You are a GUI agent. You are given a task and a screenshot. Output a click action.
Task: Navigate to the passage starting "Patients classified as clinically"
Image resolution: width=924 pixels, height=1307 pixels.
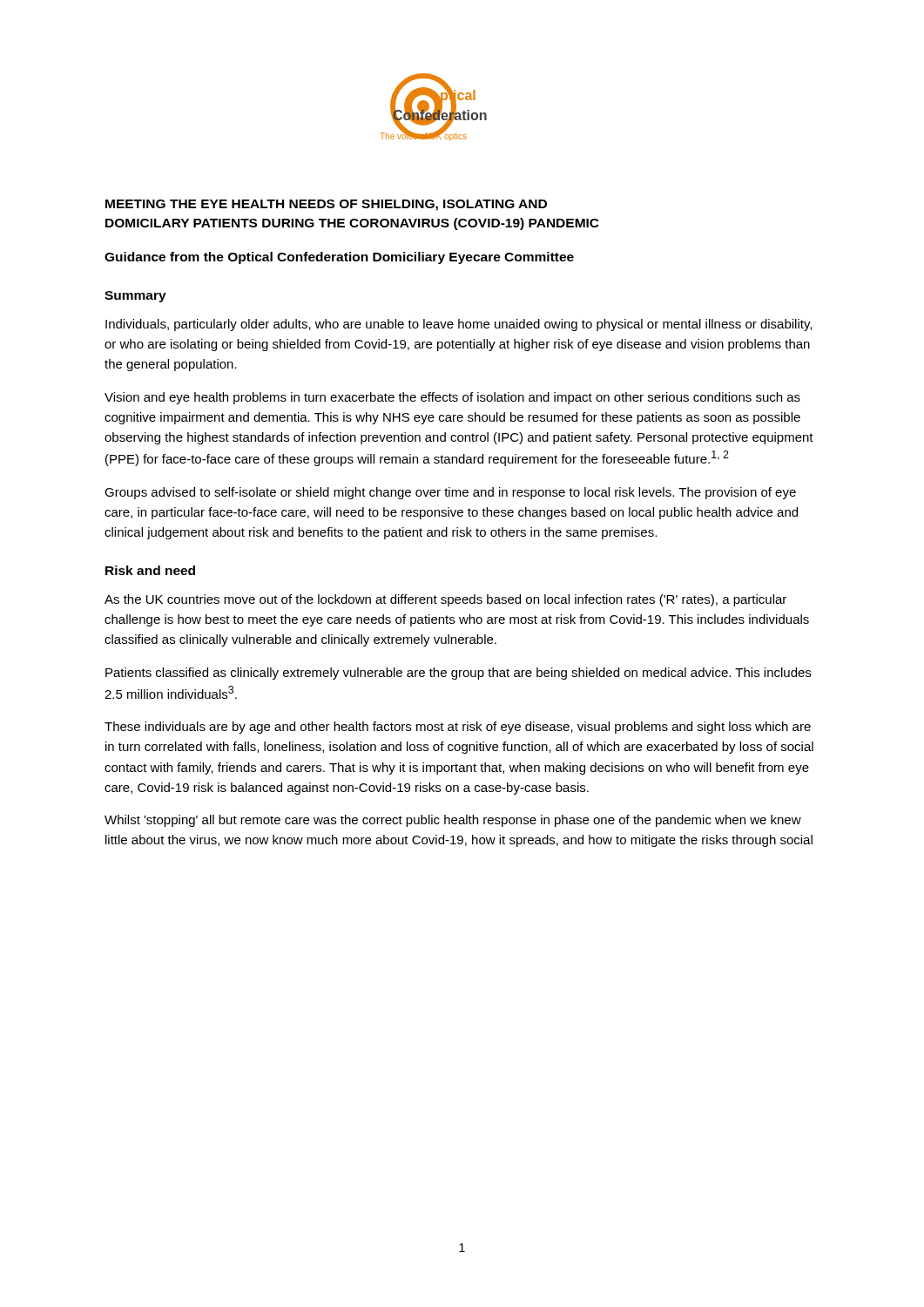458,683
